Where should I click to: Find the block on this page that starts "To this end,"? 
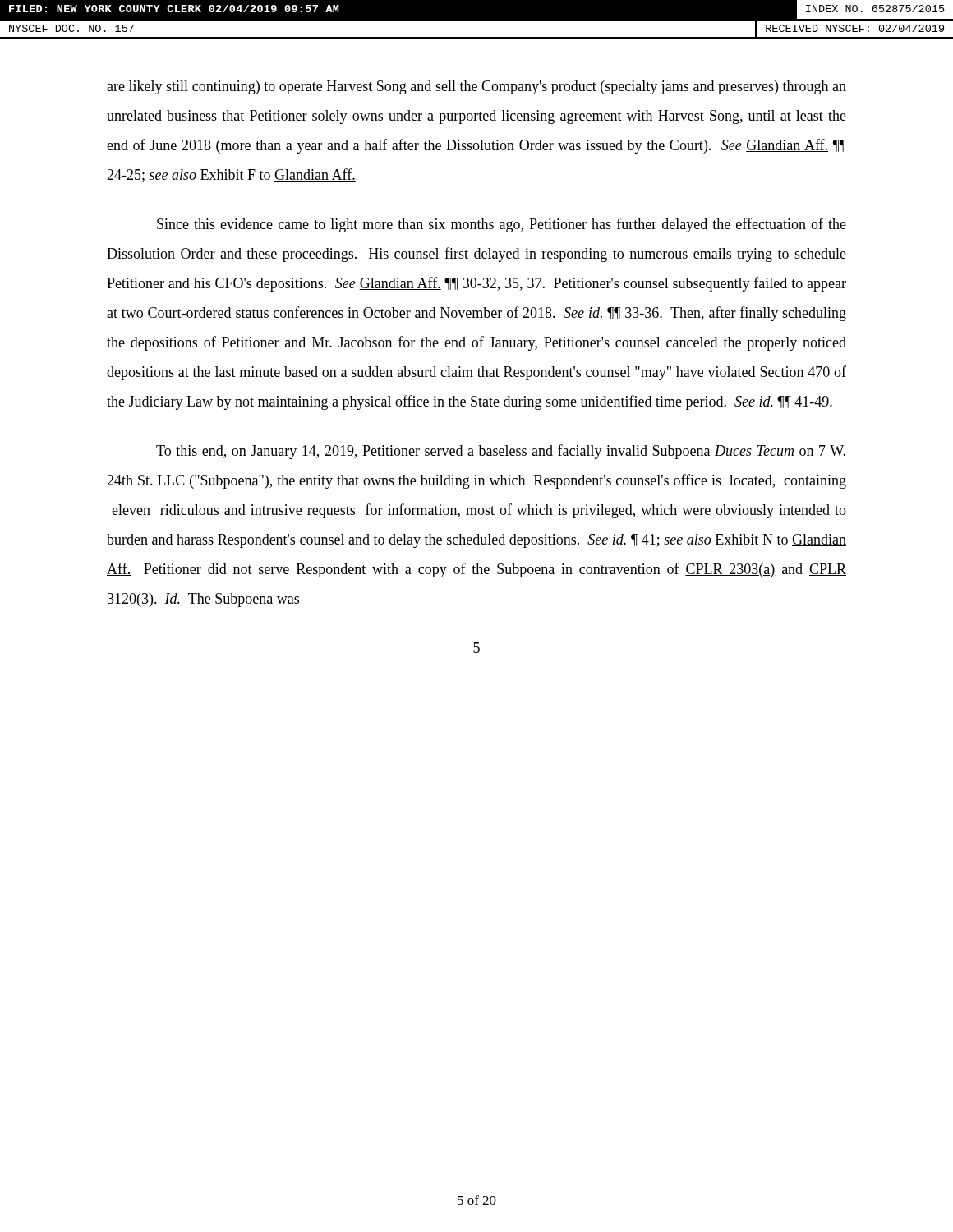(x=476, y=525)
